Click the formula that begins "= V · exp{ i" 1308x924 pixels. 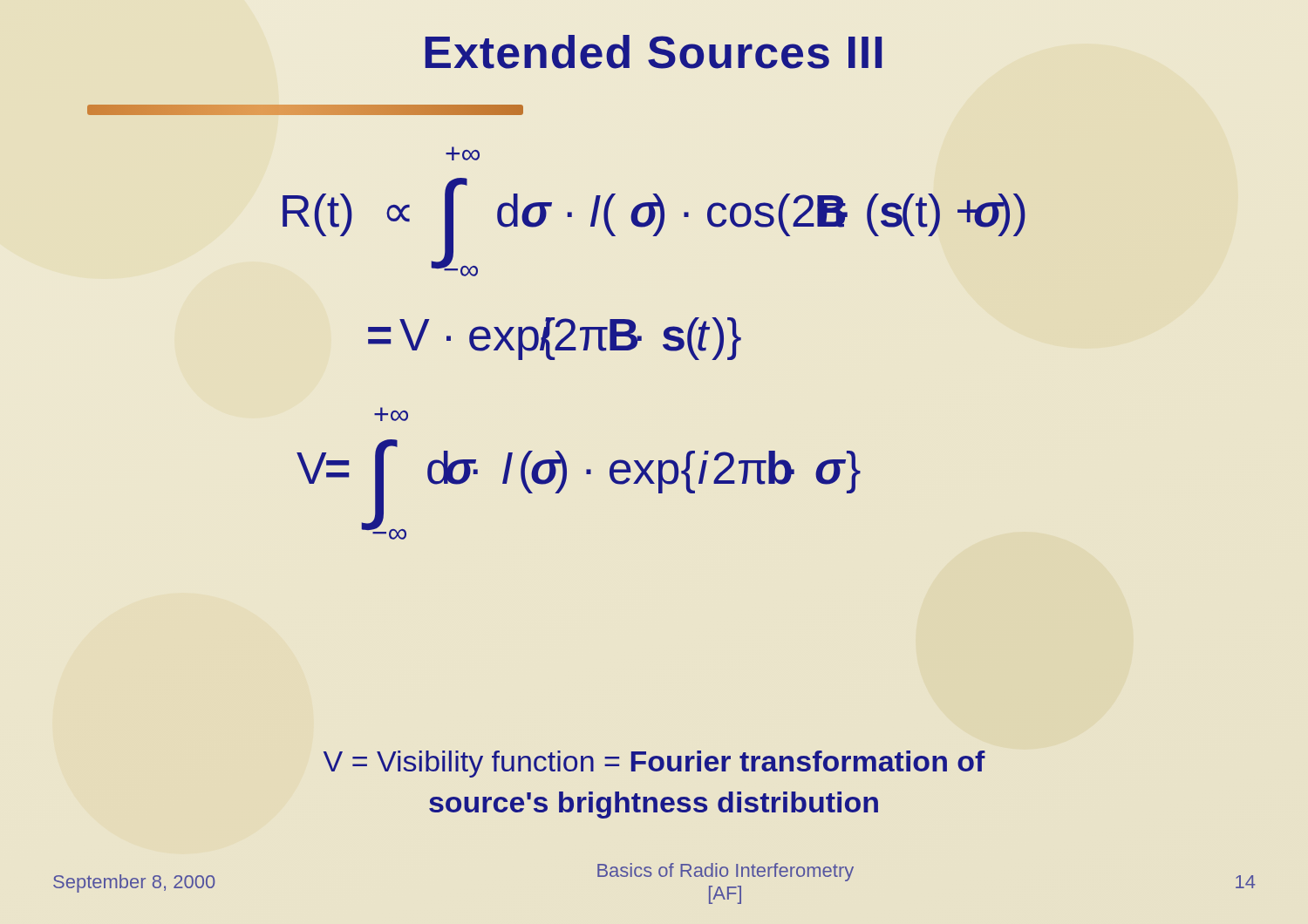coord(654,331)
